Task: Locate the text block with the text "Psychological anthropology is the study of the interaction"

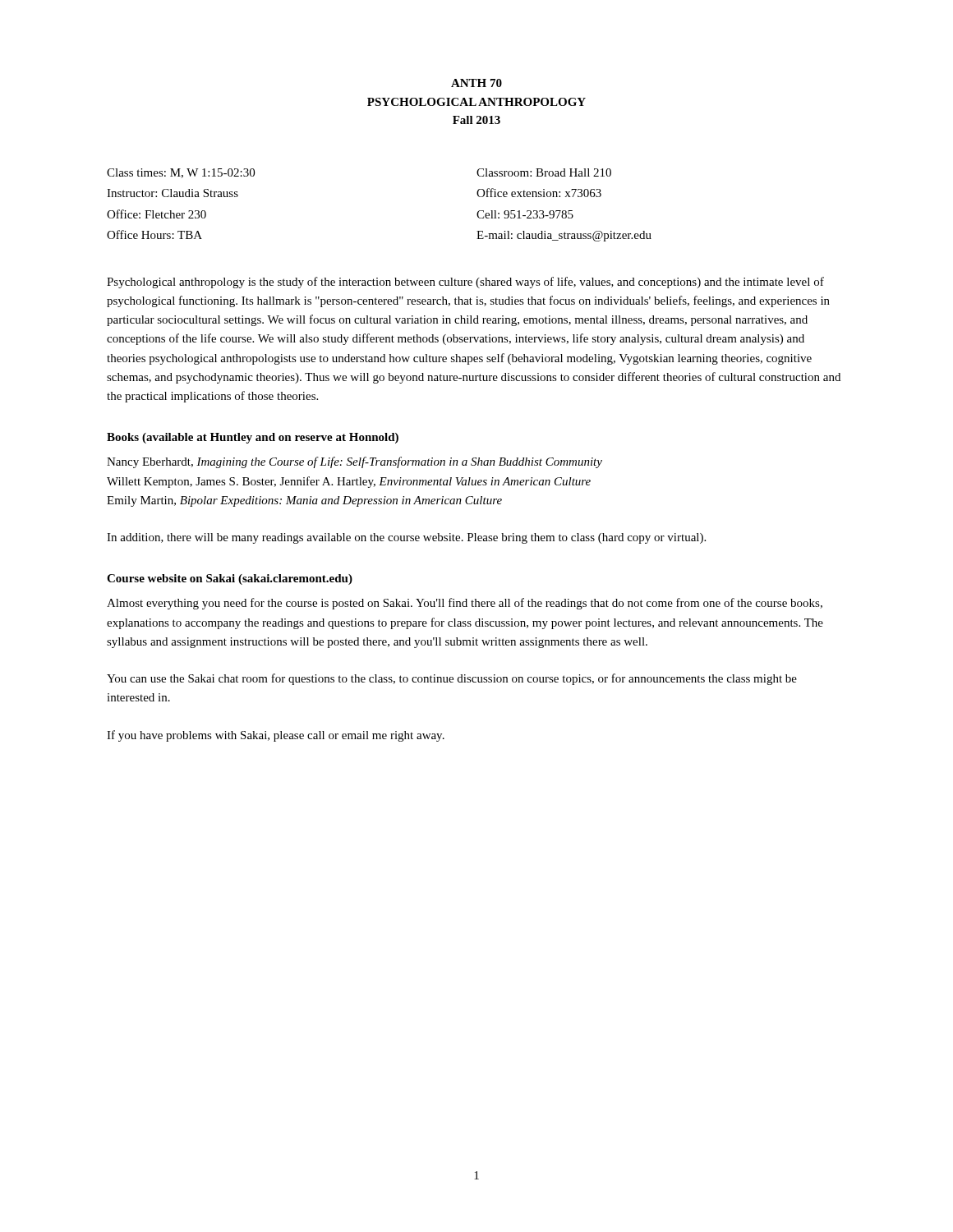Action: pos(474,339)
